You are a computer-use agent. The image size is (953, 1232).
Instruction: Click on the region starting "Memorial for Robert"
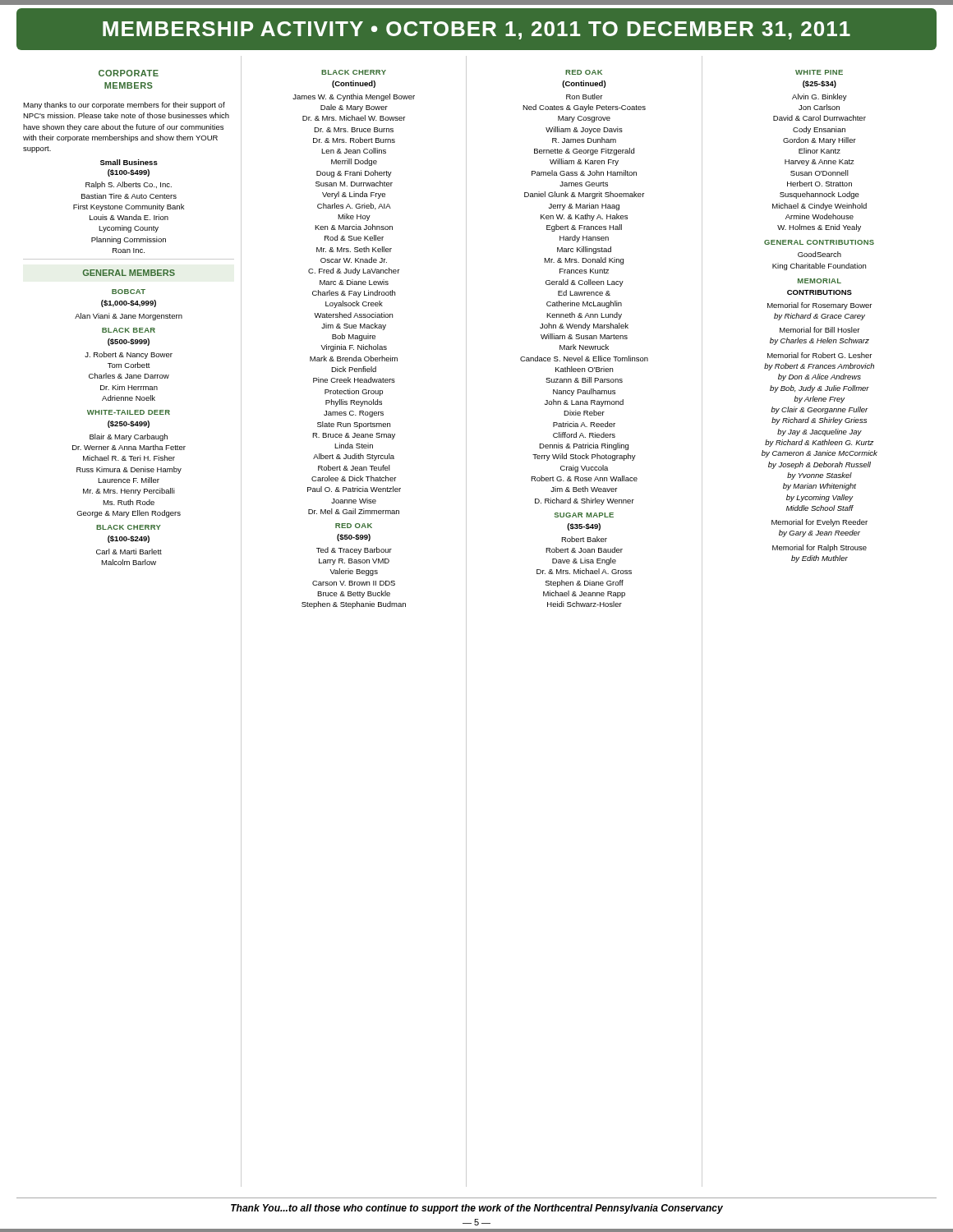tap(819, 432)
